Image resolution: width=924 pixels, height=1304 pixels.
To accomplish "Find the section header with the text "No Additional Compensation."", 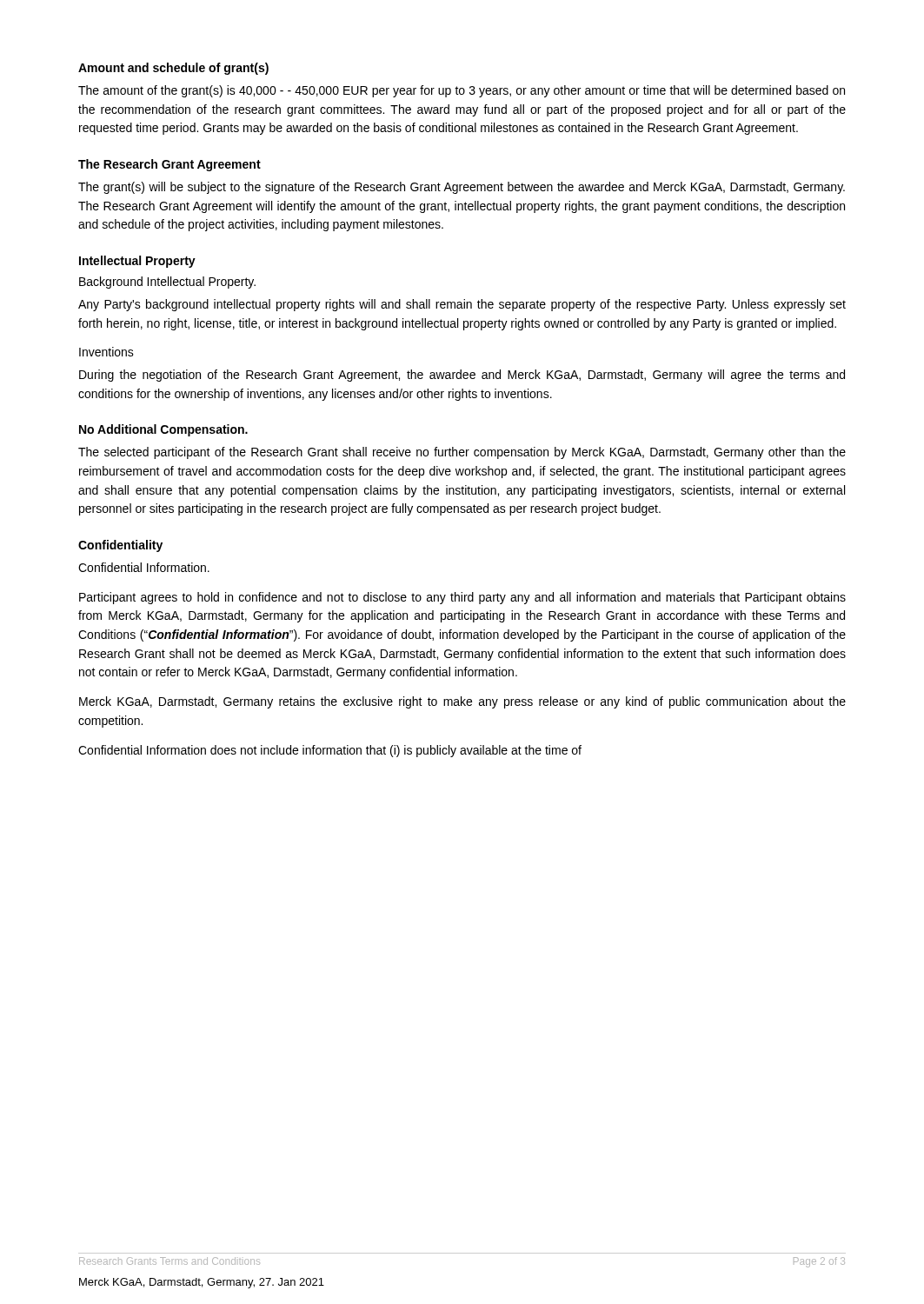I will (x=163, y=430).
